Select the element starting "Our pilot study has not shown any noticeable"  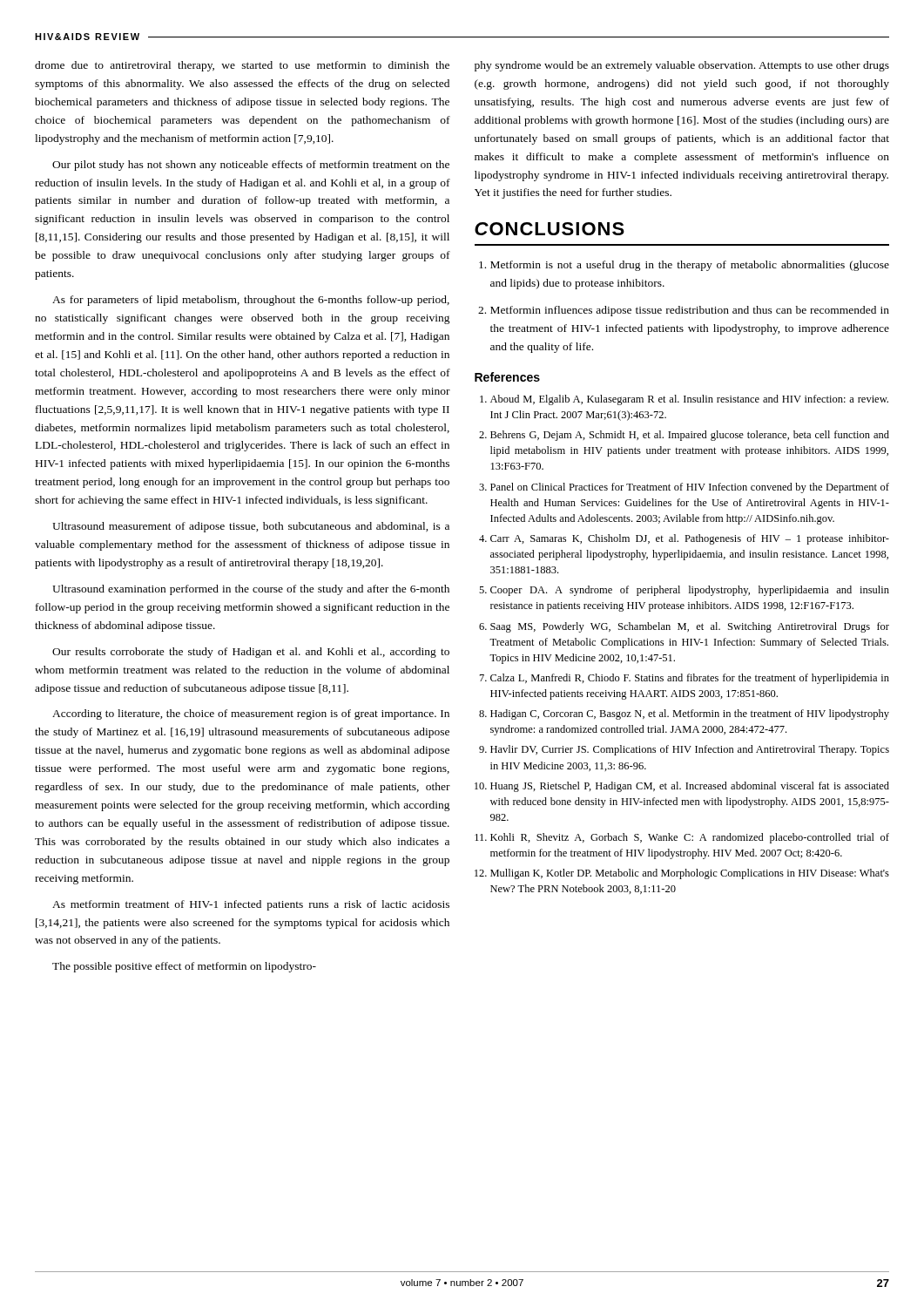(242, 219)
